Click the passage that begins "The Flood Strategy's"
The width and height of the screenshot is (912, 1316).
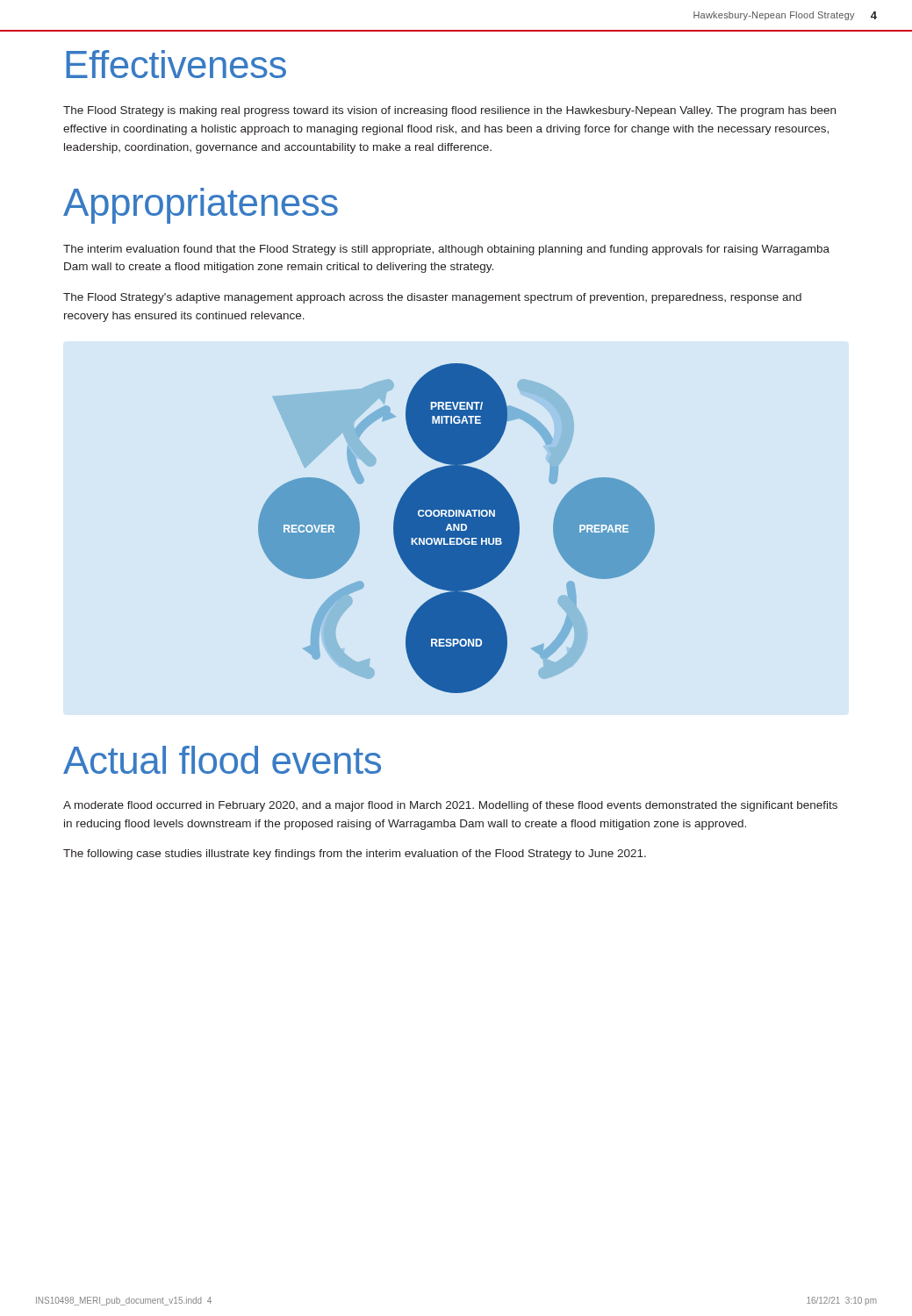[x=456, y=307]
